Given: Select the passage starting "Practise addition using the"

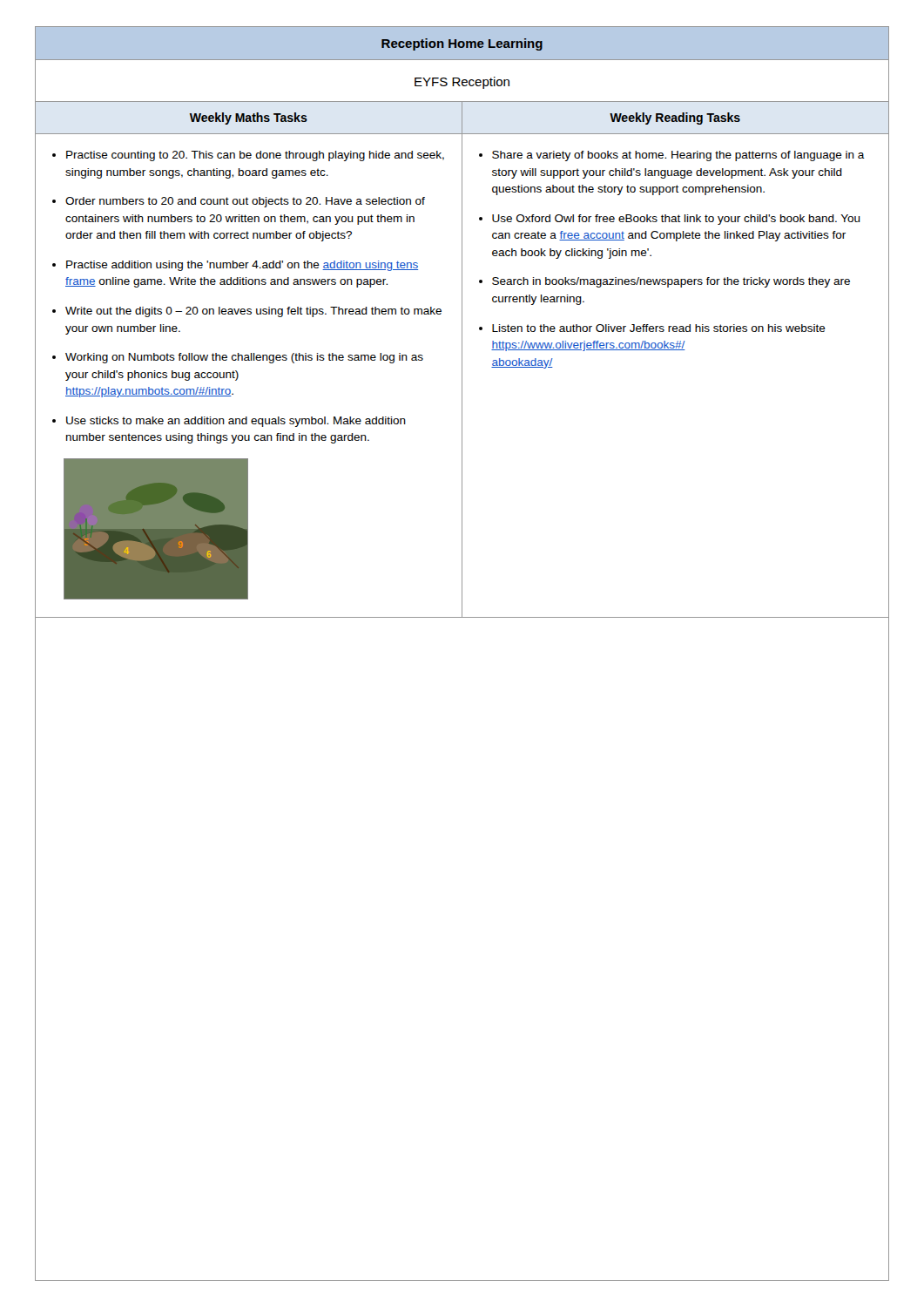Looking at the screenshot, I should 242,273.
